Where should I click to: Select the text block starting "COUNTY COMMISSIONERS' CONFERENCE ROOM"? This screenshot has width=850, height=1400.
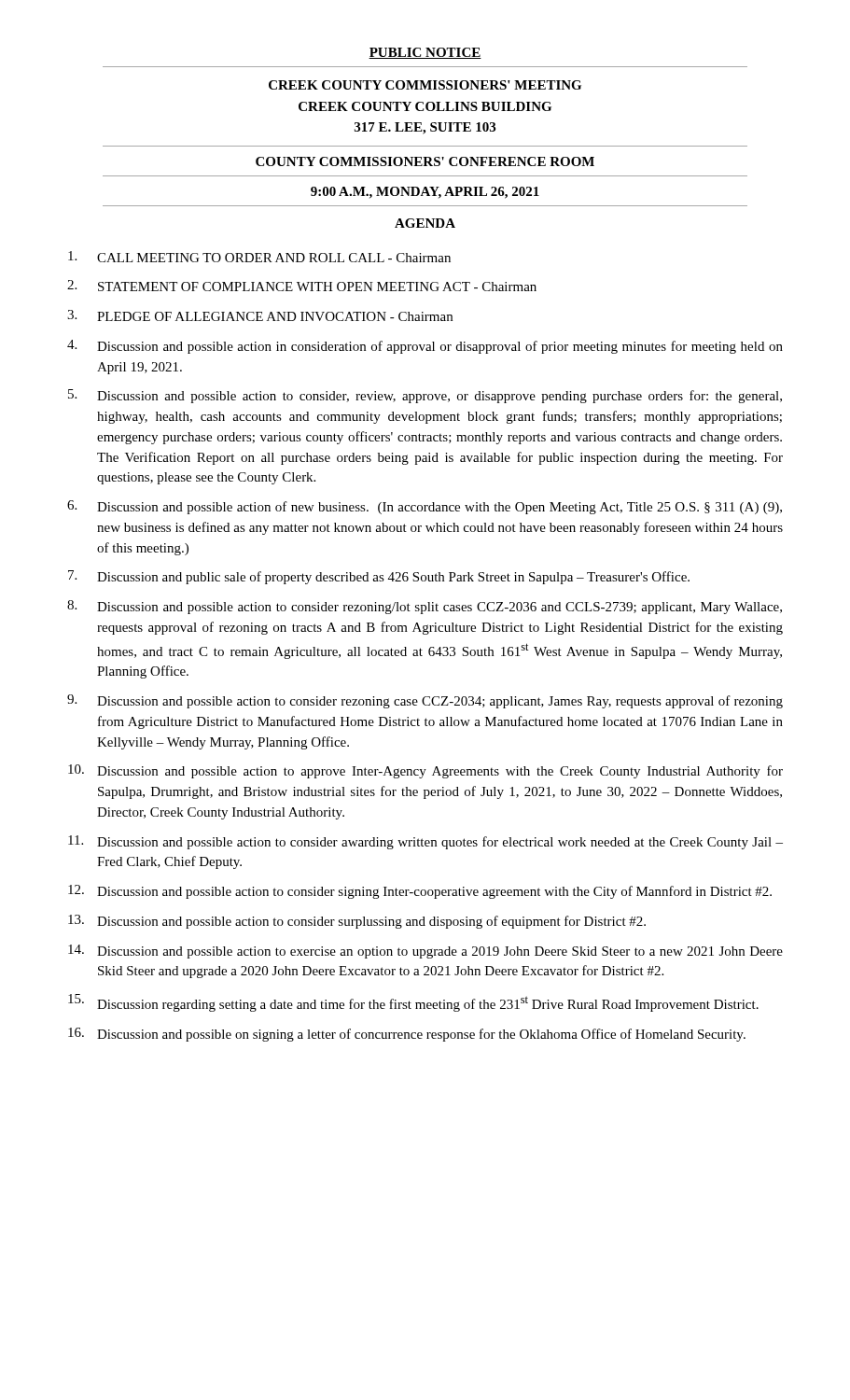point(425,161)
